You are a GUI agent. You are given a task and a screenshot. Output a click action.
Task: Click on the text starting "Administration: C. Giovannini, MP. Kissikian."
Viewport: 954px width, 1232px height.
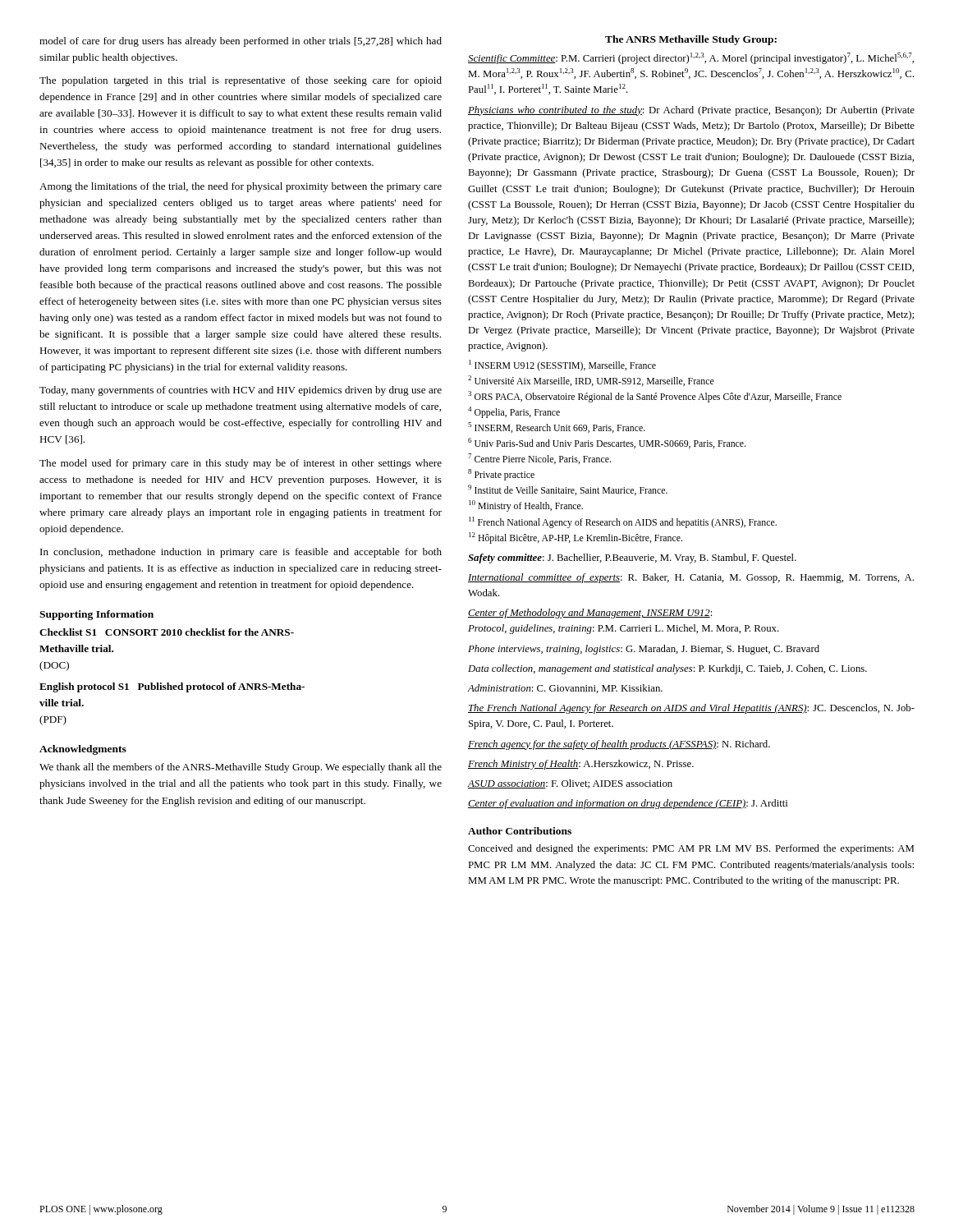coord(565,688)
